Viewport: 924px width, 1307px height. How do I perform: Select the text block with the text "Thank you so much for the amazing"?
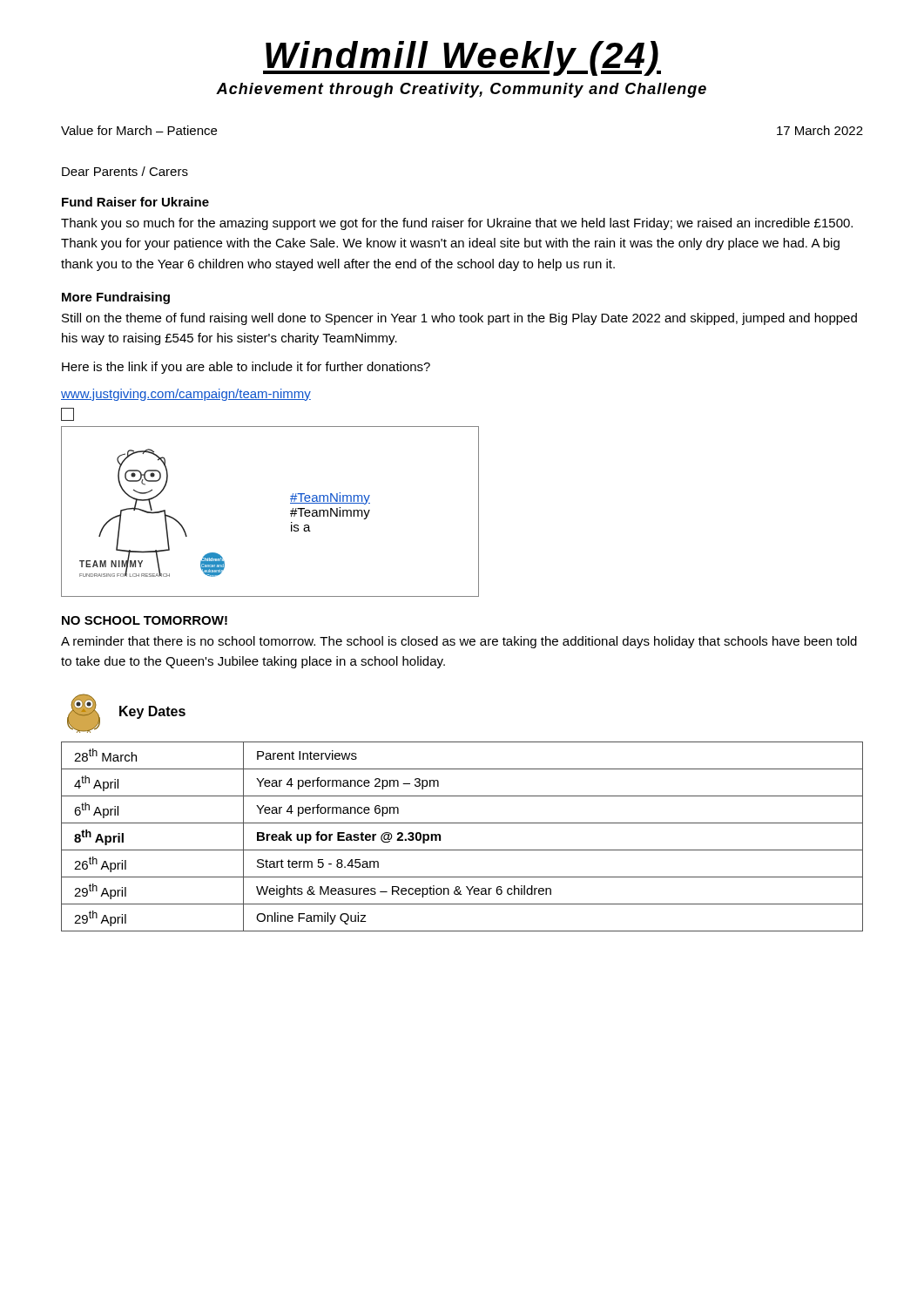tap(457, 243)
